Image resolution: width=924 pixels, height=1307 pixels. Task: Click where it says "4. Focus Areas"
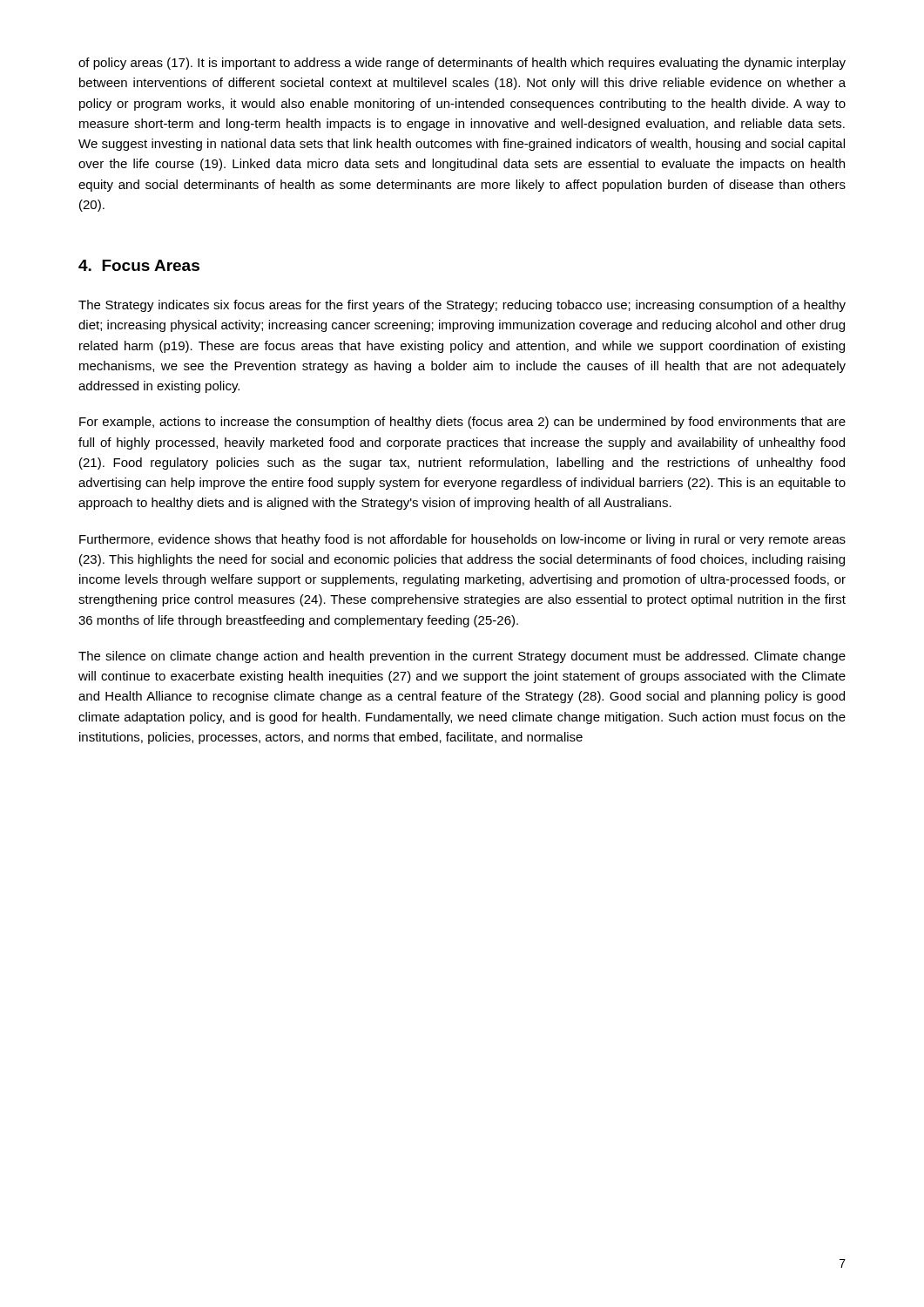[x=139, y=265]
